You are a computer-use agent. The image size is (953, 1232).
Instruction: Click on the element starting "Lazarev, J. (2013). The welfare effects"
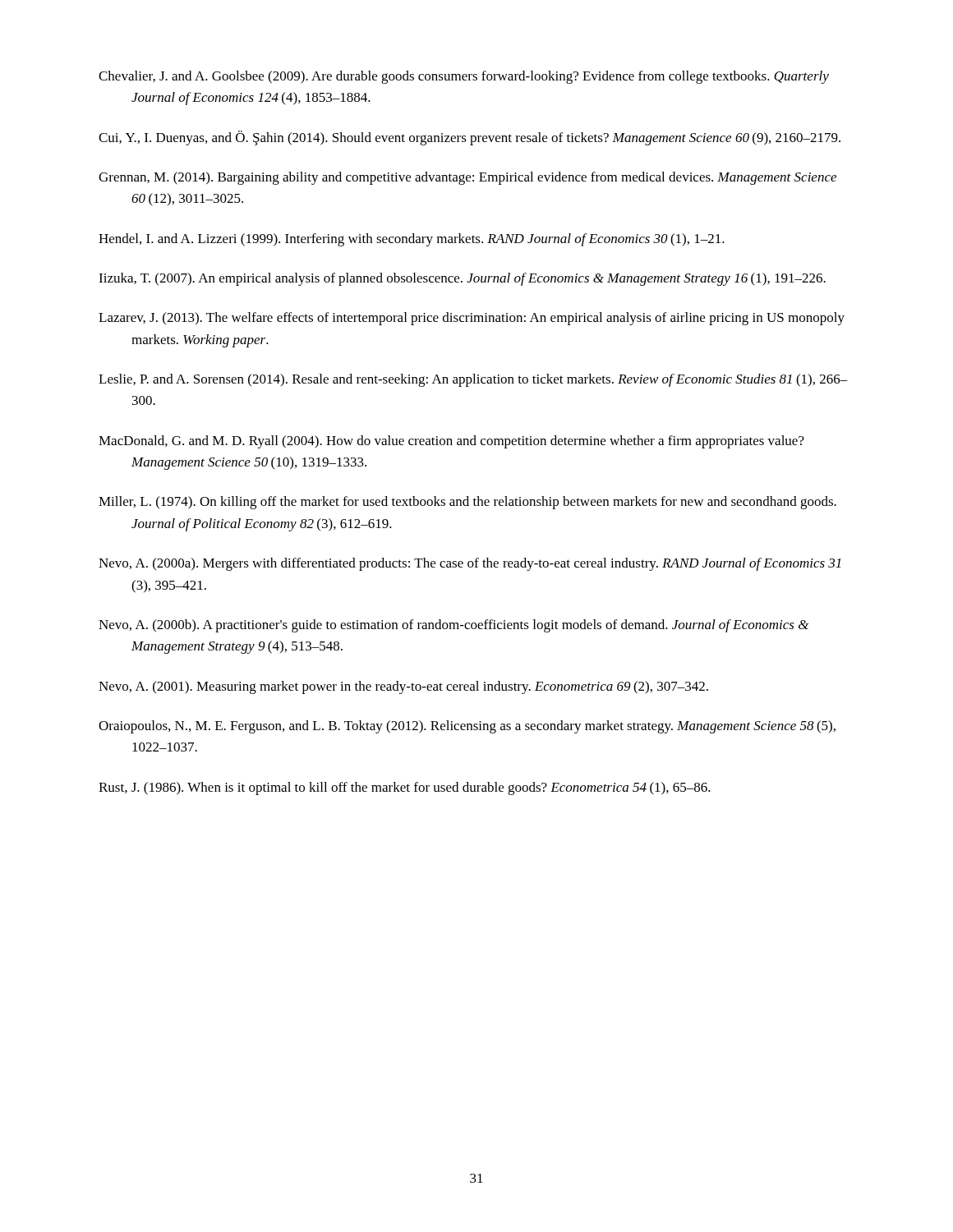[x=472, y=329]
